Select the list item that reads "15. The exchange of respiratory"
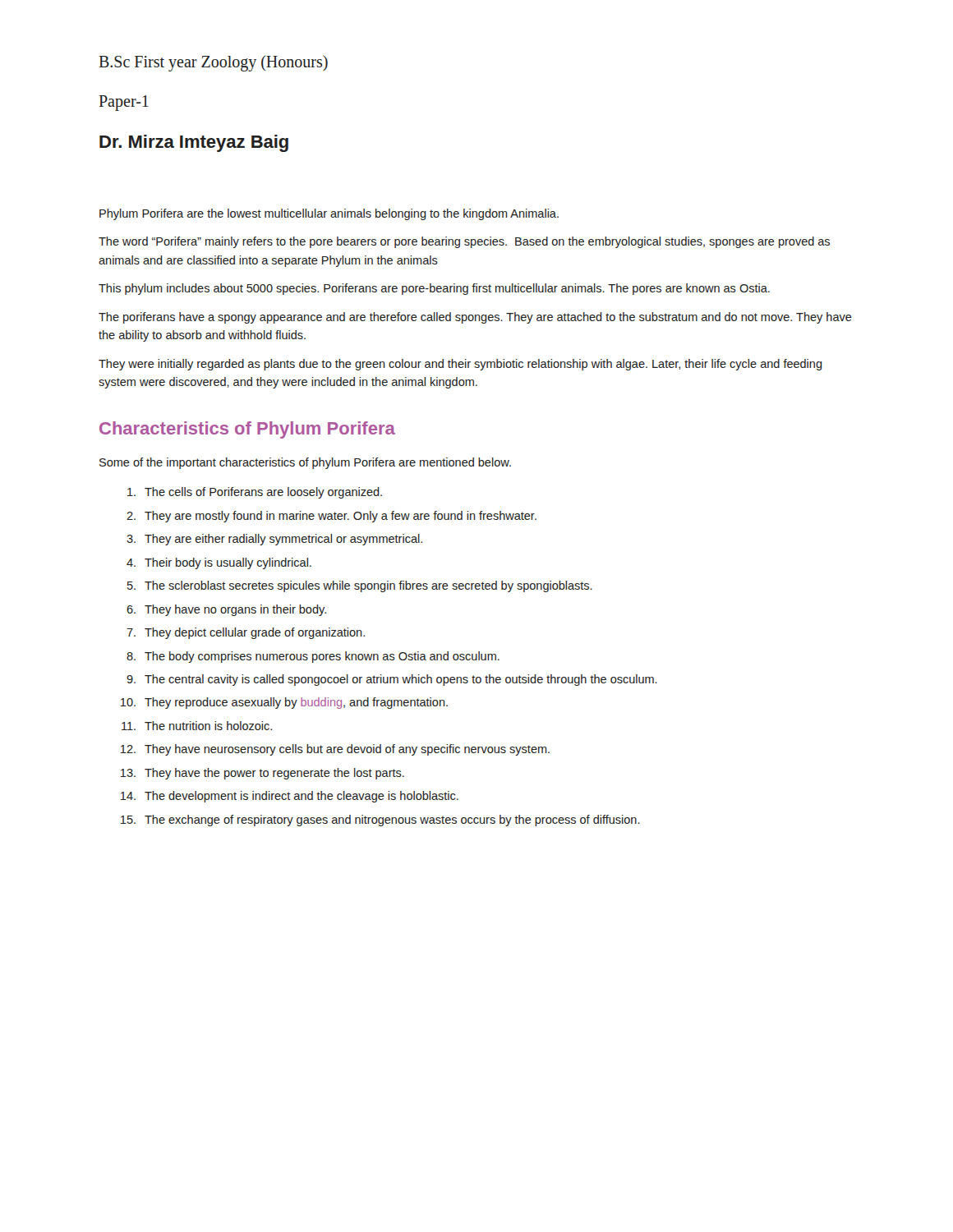Viewport: 953px width, 1232px height. 476,820
